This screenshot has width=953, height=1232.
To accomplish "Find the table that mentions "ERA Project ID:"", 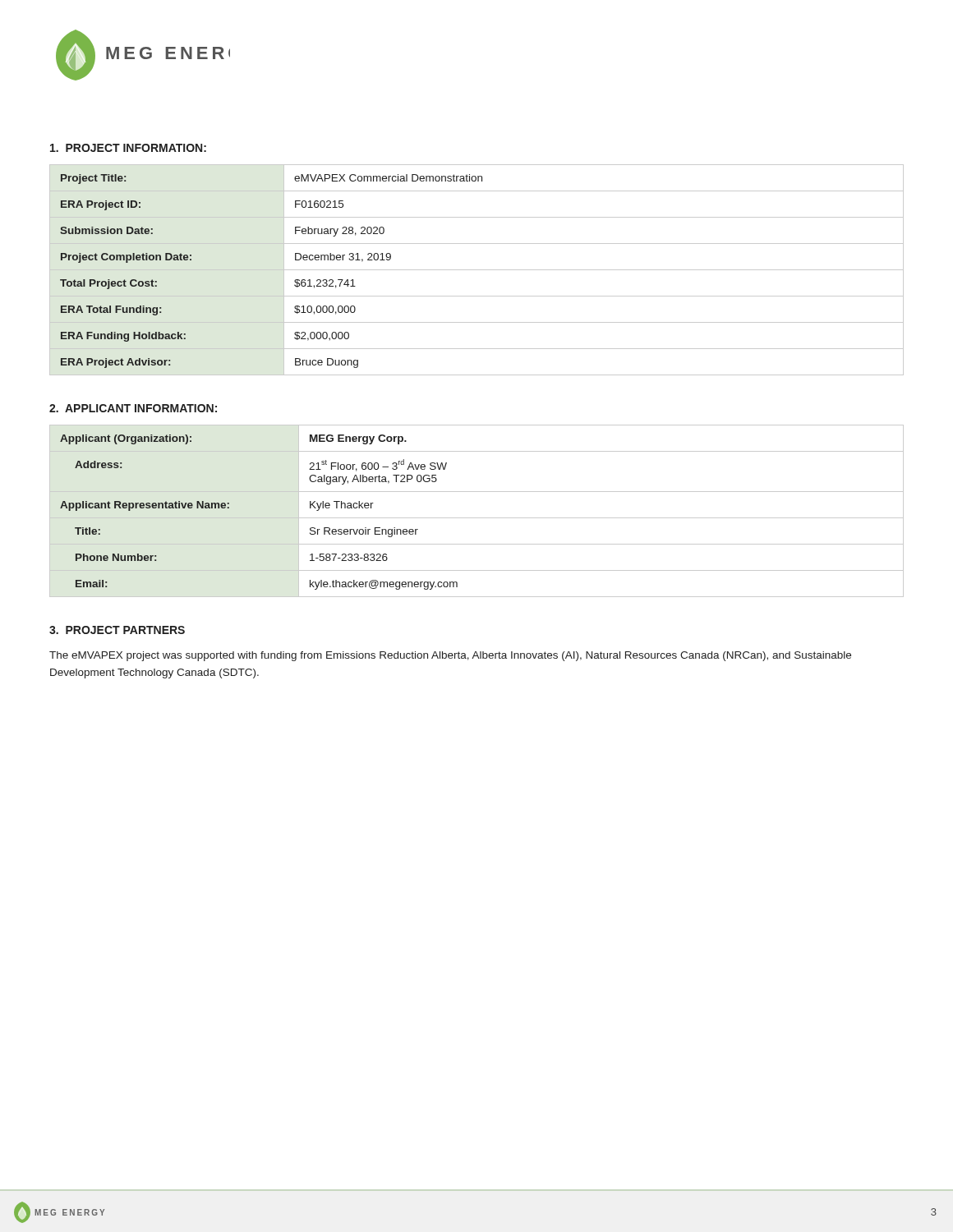I will coord(476,270).
